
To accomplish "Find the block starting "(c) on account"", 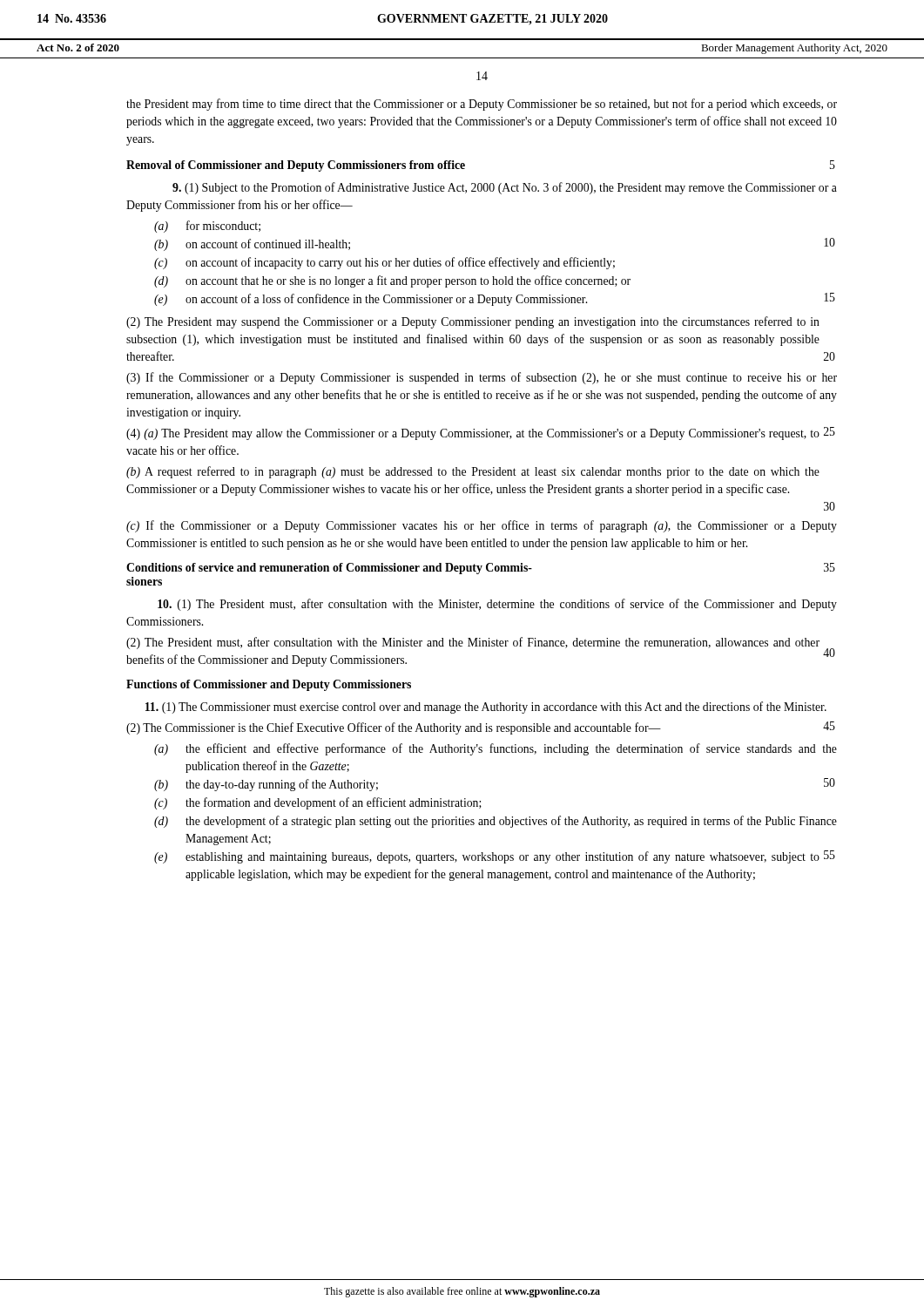I will tap(385, 263).
